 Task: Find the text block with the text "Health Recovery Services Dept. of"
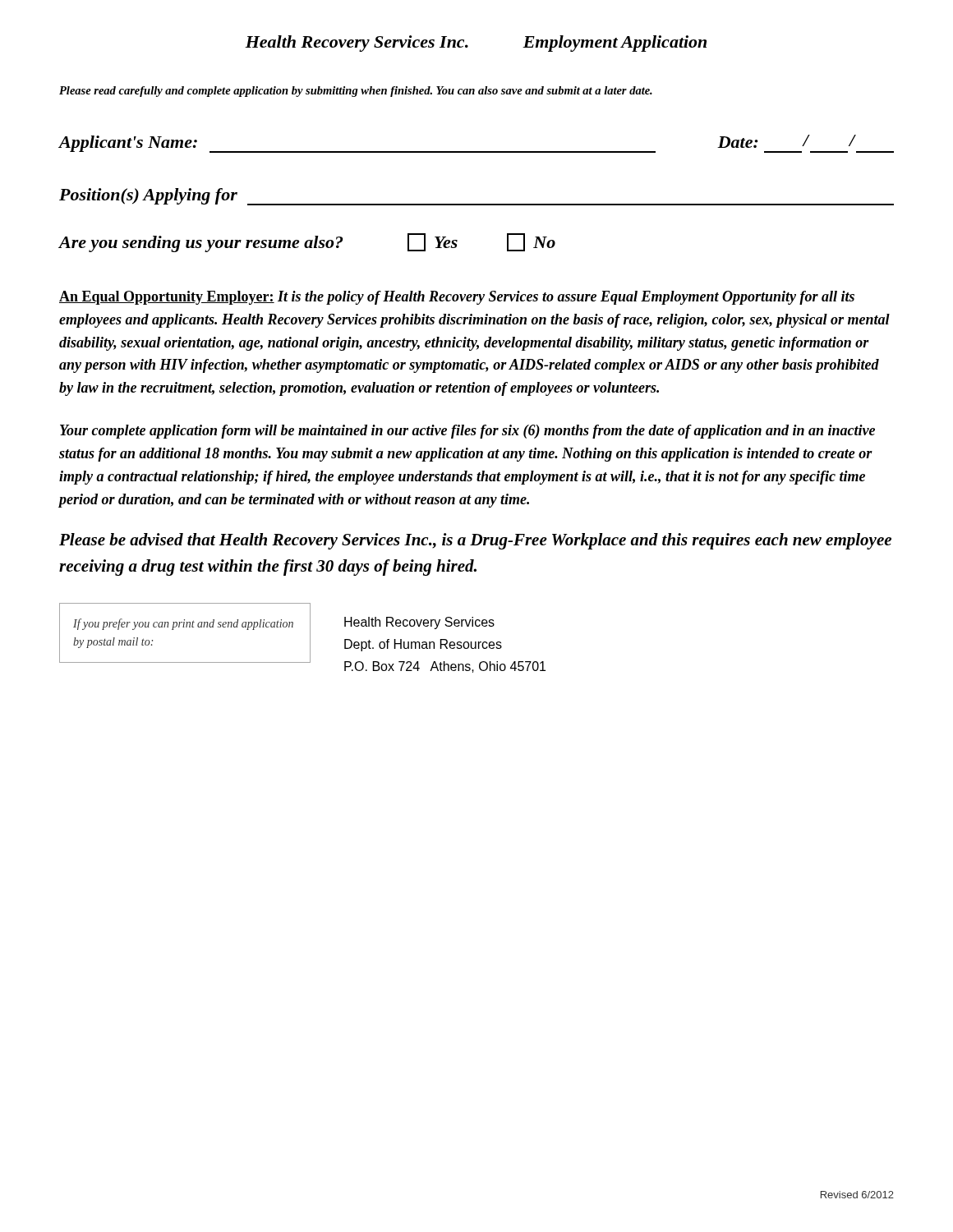(x=445, y=644)
